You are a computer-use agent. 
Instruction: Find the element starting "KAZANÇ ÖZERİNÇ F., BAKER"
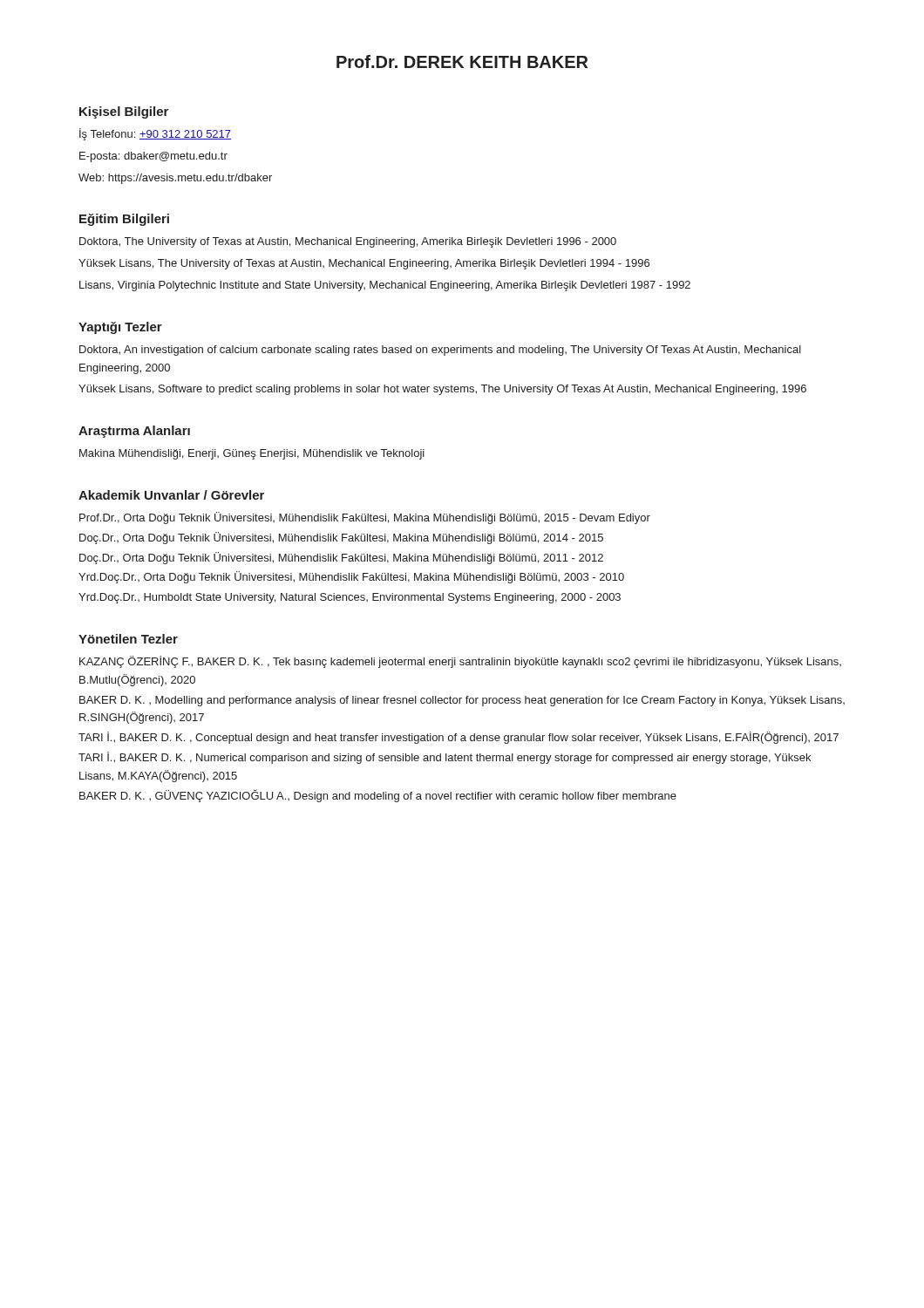[x=462, y=671]
